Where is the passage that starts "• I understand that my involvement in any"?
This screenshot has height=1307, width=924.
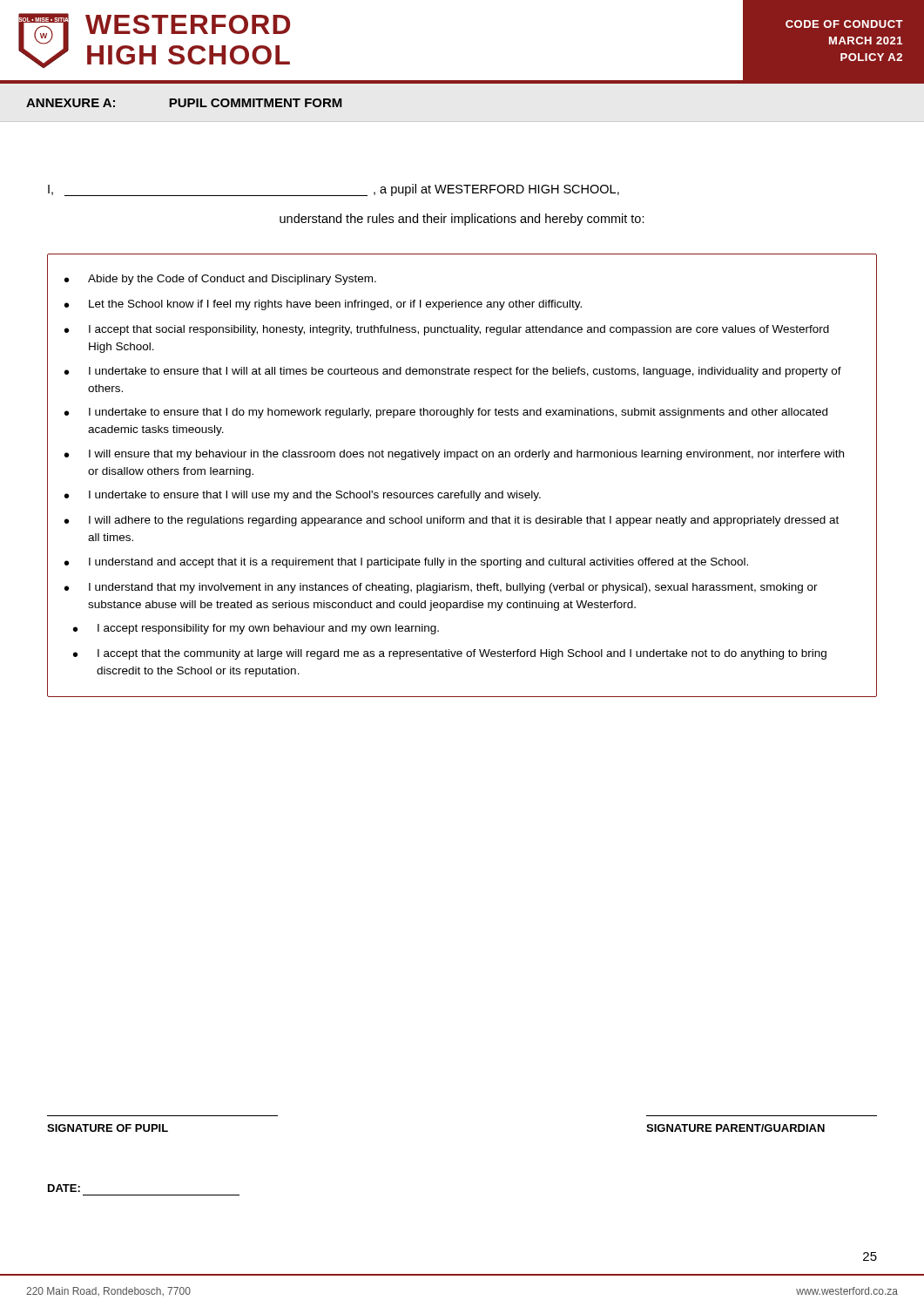click(x=458, y=596)
